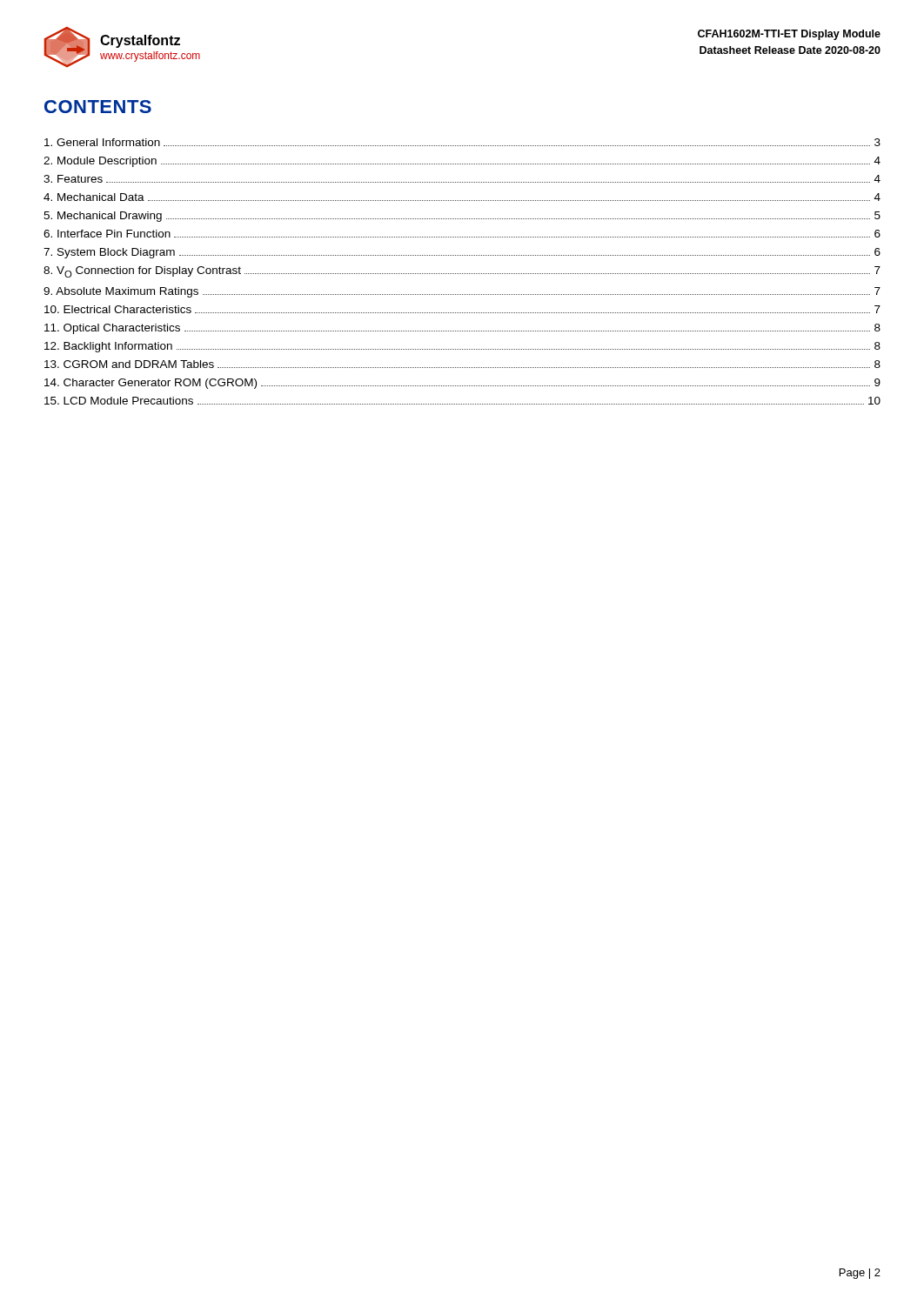The width and height of the screenshot is (924, 1305).
Task: Select the list item with the text "11. Optical Characteristics 8"
Action: coord(462,327)
